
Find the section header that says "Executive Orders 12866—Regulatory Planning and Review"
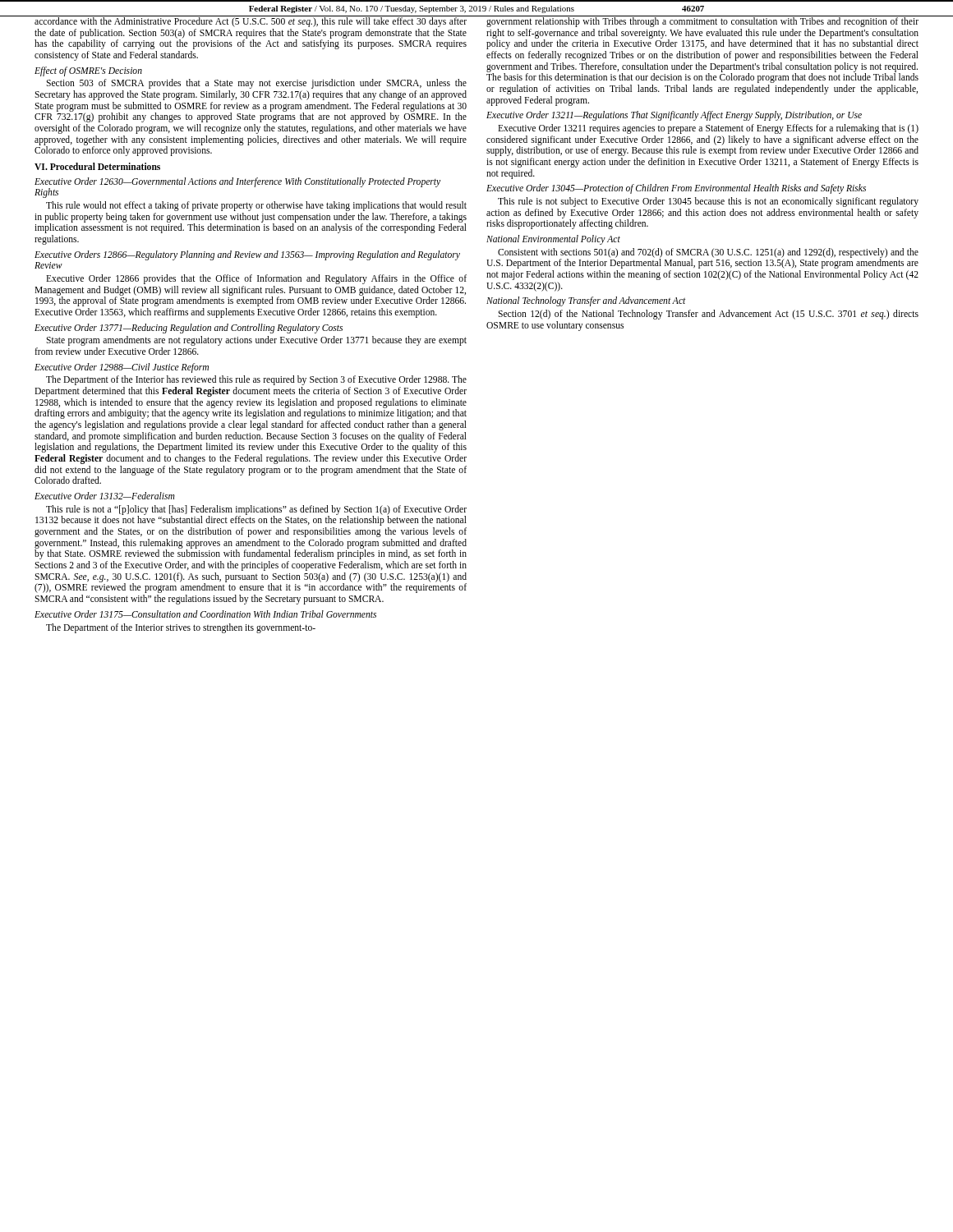(x=247, y=260)
